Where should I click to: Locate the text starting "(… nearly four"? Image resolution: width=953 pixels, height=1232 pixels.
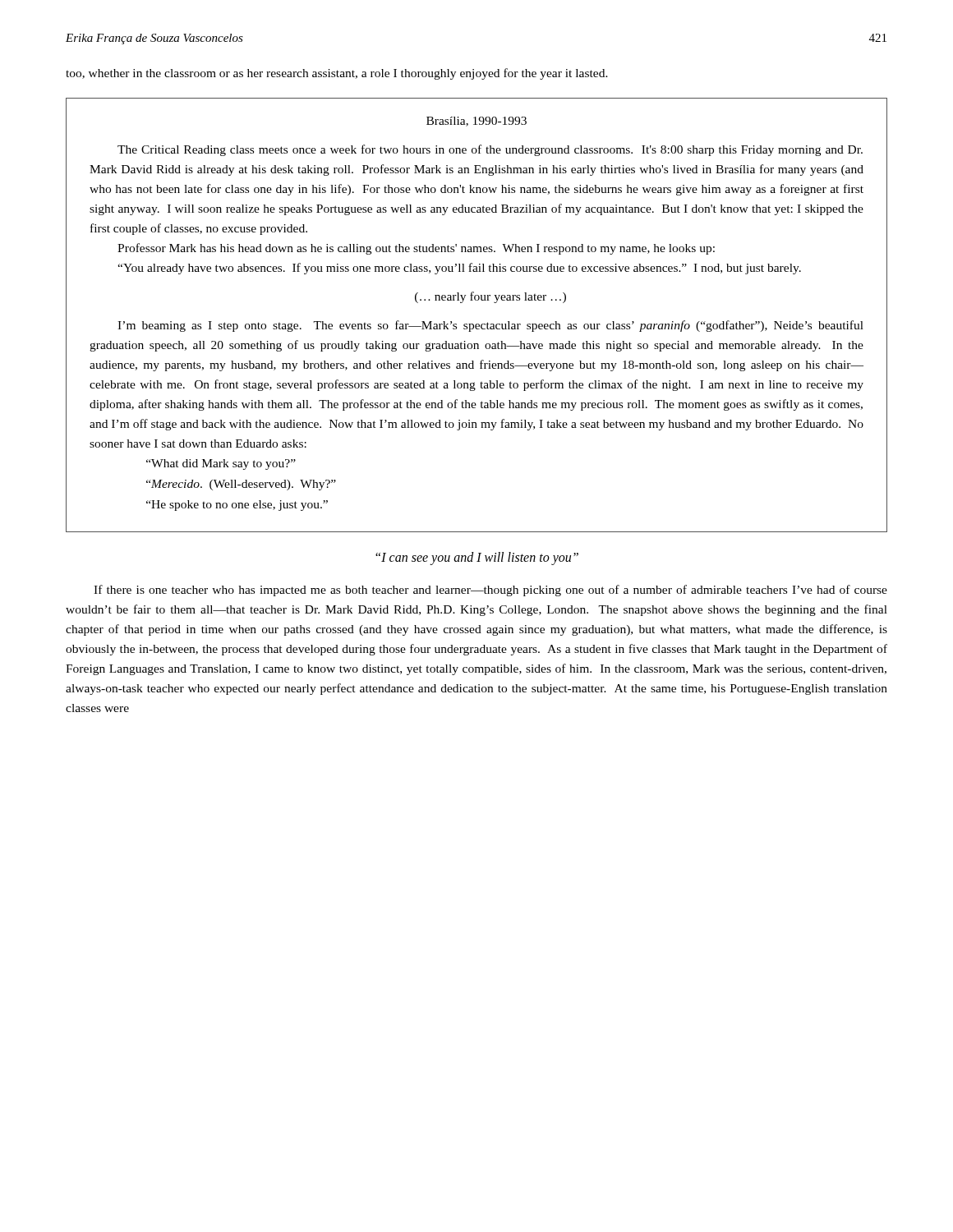click(x=491, y=296)
